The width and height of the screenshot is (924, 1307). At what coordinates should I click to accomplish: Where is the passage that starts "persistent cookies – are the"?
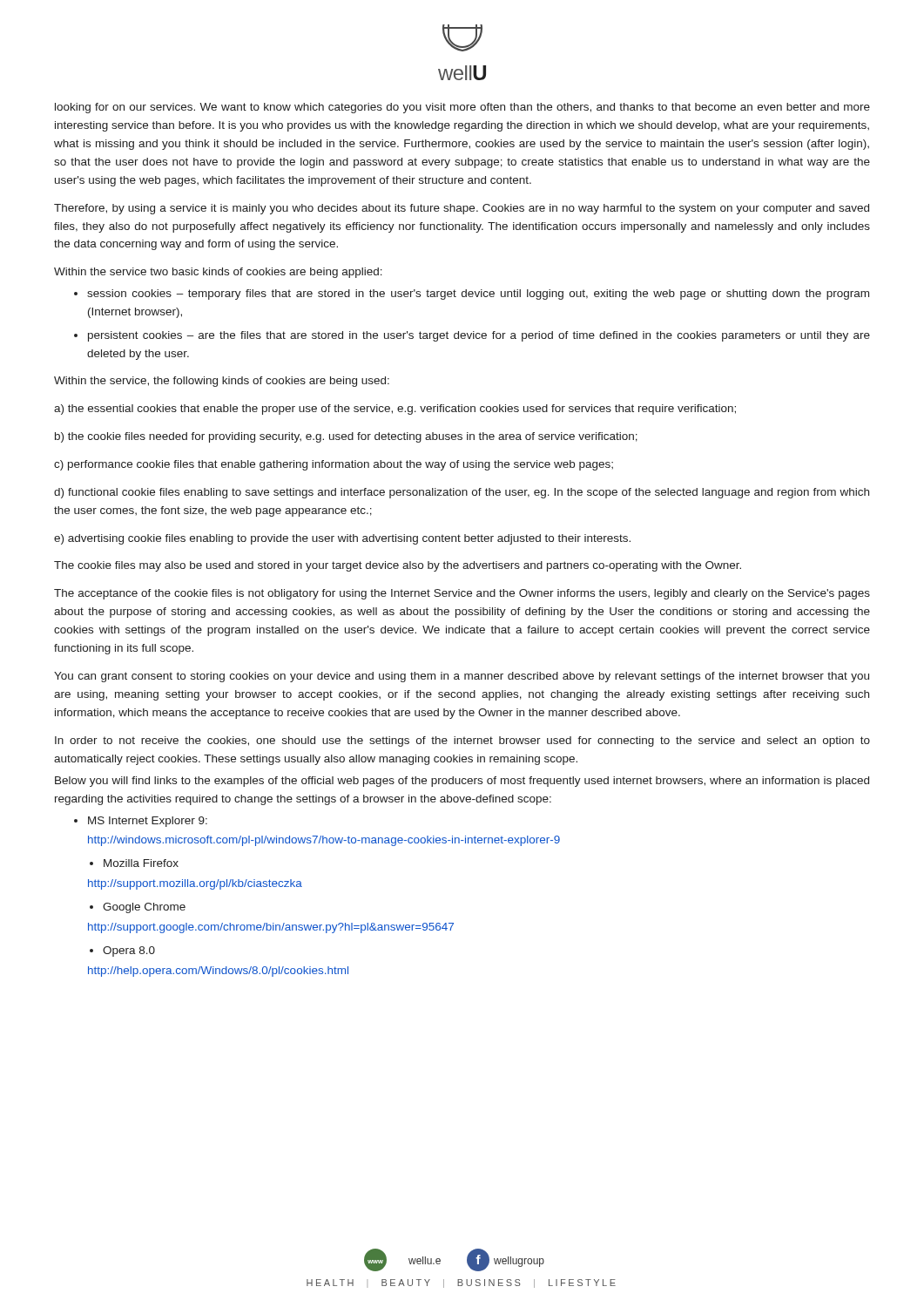[462, 345]
